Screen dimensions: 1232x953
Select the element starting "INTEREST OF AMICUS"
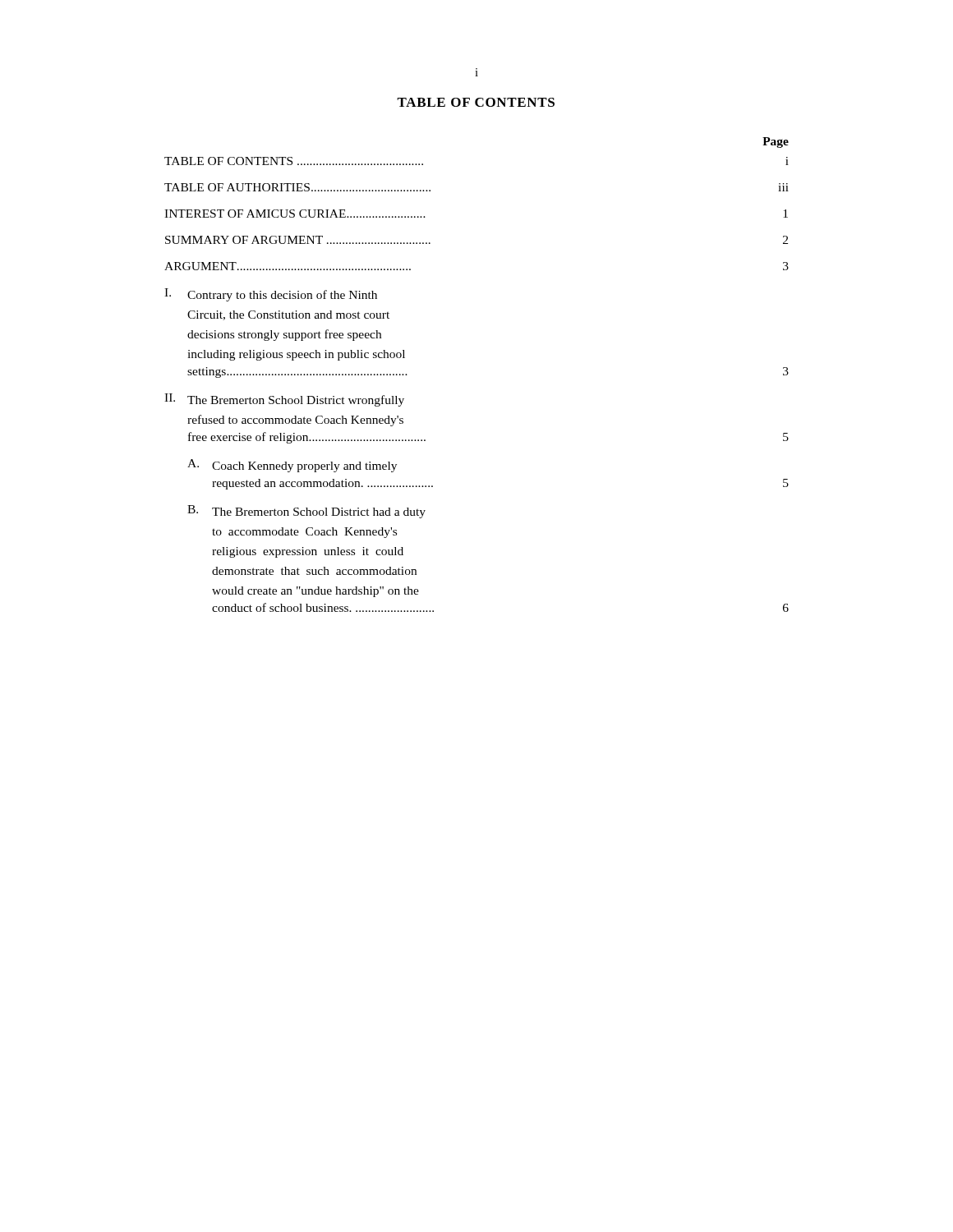(x=260, y=213)
